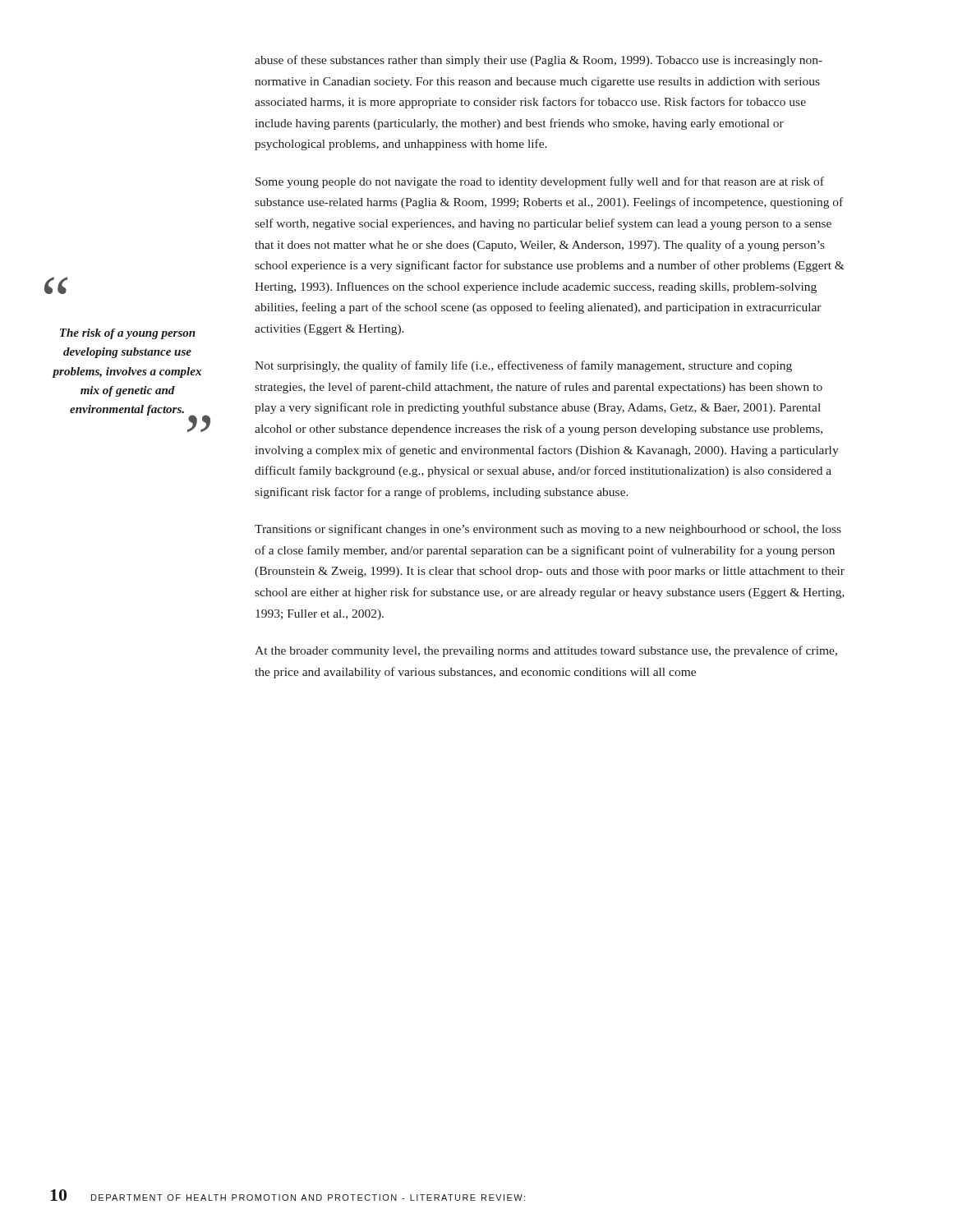Screen dimensions: 1232x953
Task: Where is the passage that starts "Some young people do not navigate the road"?
Action: pyautogui.click(x=550, y=254)
